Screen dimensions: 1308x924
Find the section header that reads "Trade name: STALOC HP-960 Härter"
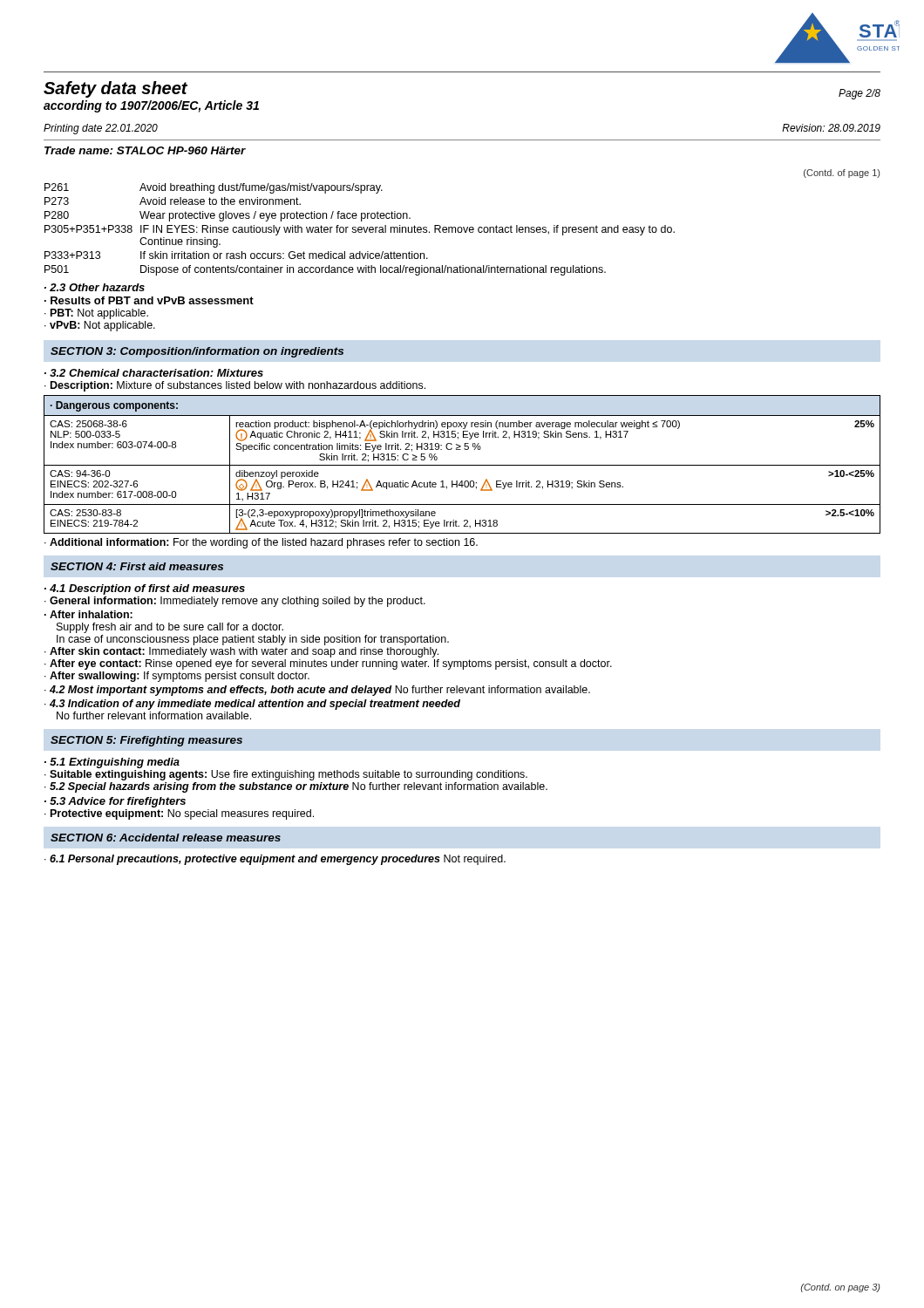pos(144,150)
